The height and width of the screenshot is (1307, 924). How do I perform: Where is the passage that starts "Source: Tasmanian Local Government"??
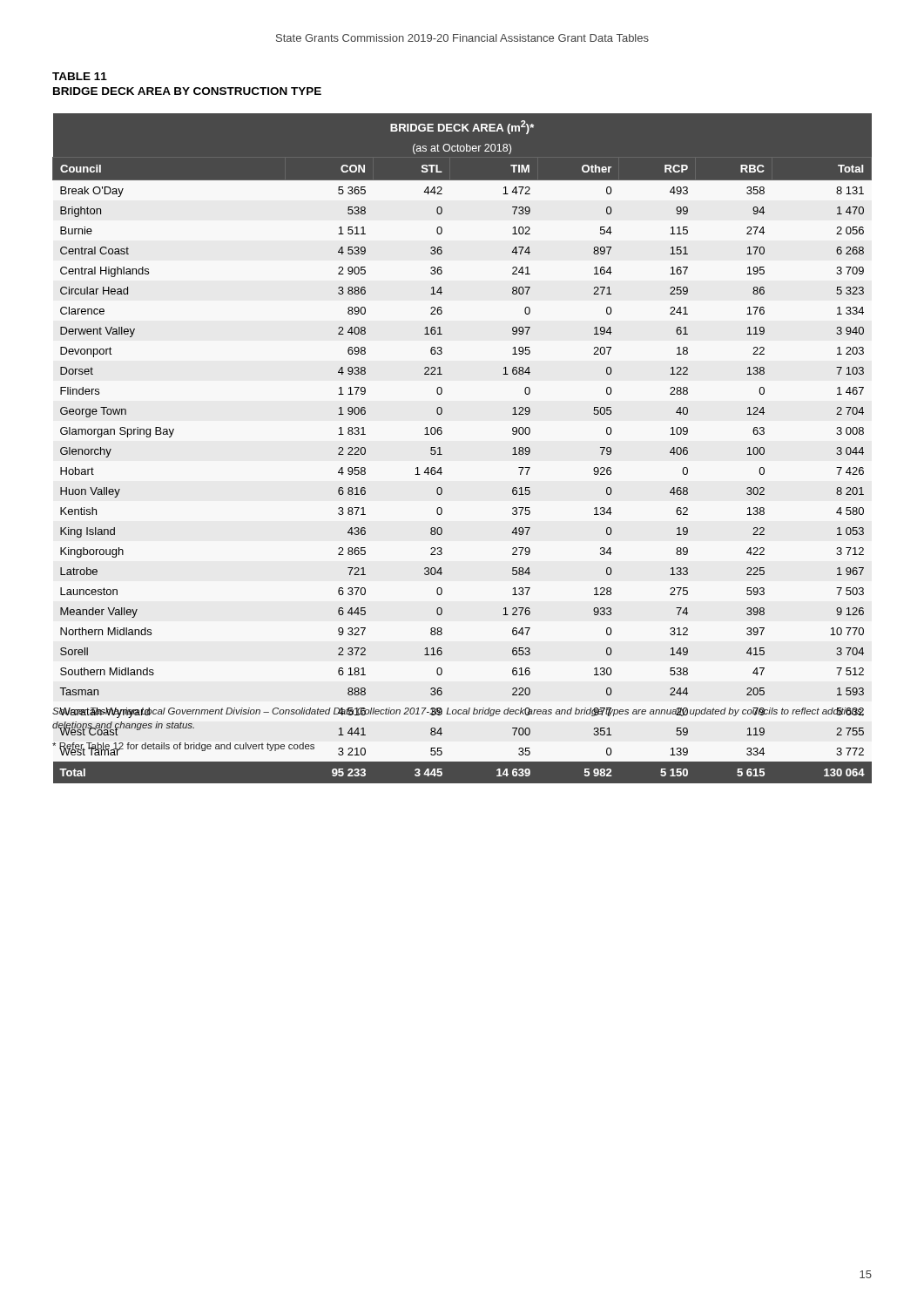coord(462,718)
